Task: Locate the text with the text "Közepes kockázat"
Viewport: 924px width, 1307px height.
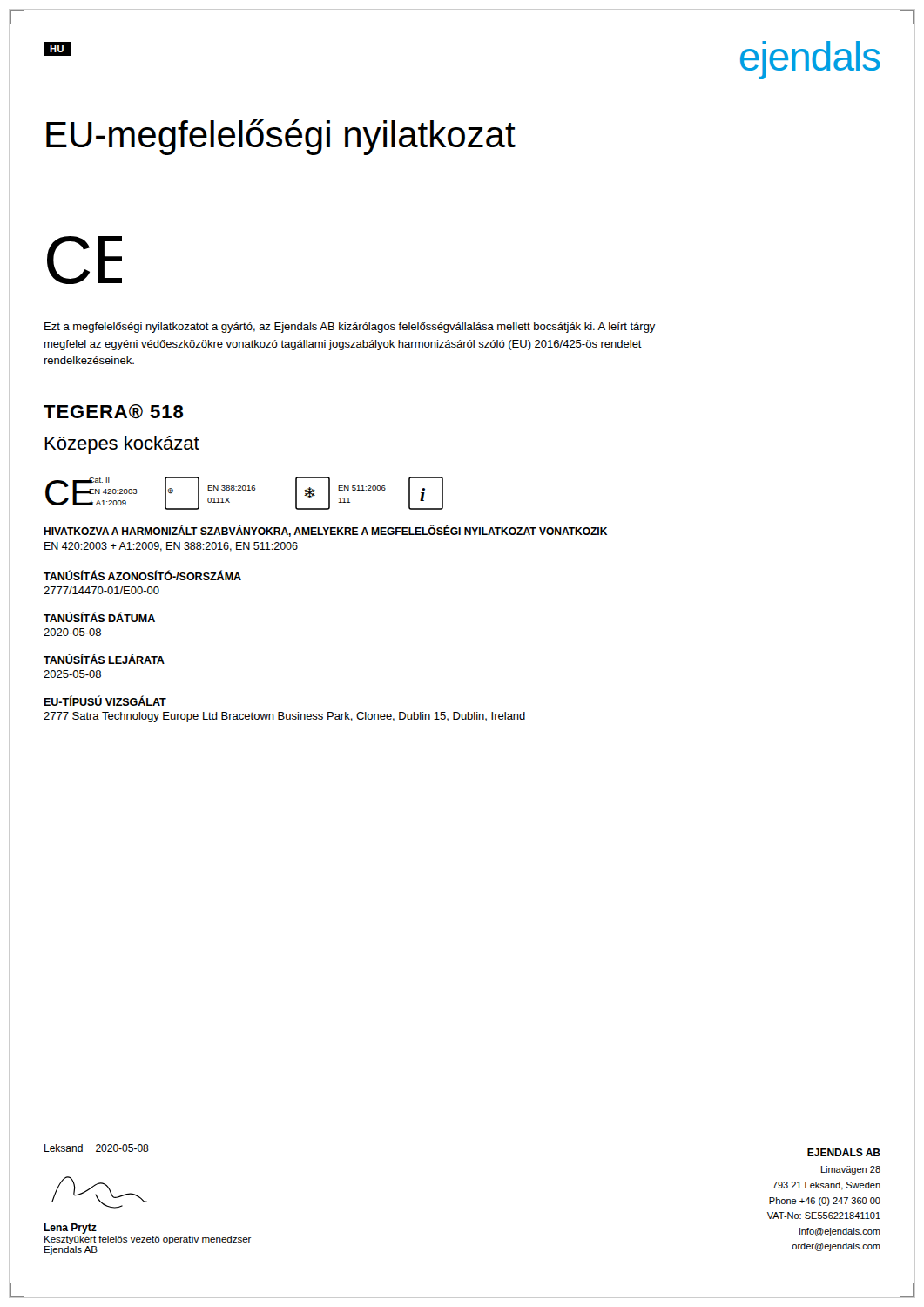Action: point(121,443)
